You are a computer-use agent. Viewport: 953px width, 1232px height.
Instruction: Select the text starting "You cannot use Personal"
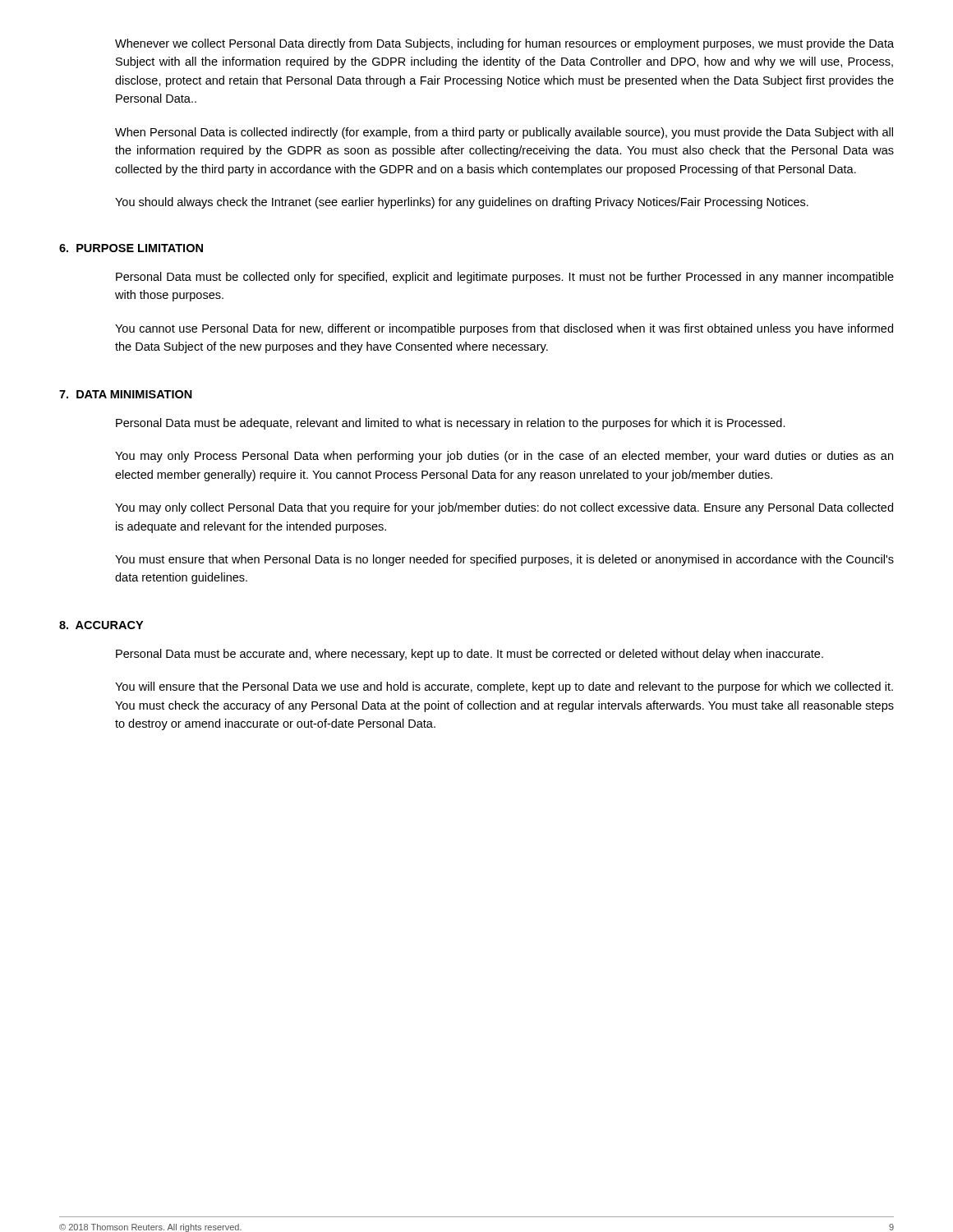(x=504, y=338)
